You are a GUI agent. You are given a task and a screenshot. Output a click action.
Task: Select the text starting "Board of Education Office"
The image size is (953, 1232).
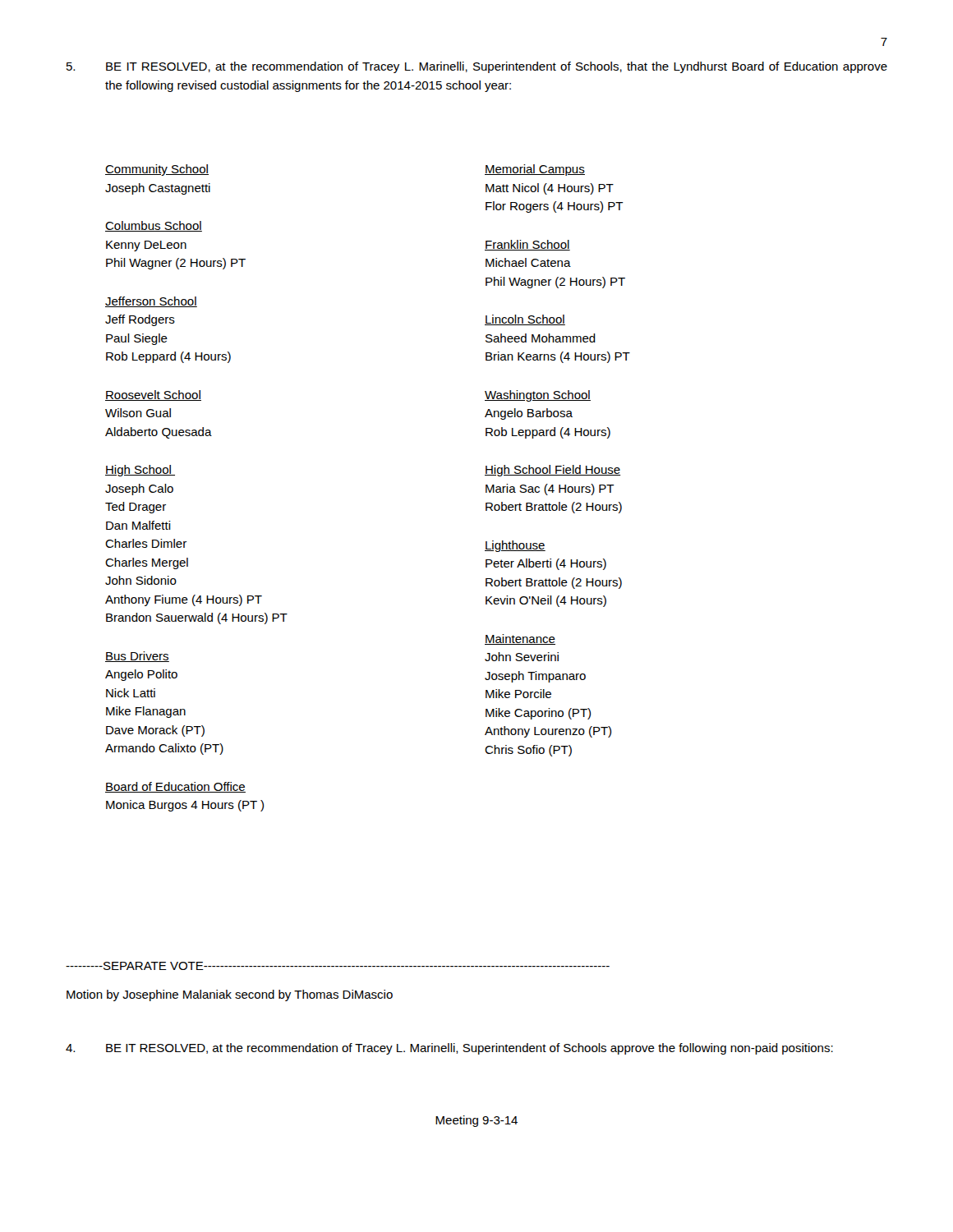pos(269,796)
